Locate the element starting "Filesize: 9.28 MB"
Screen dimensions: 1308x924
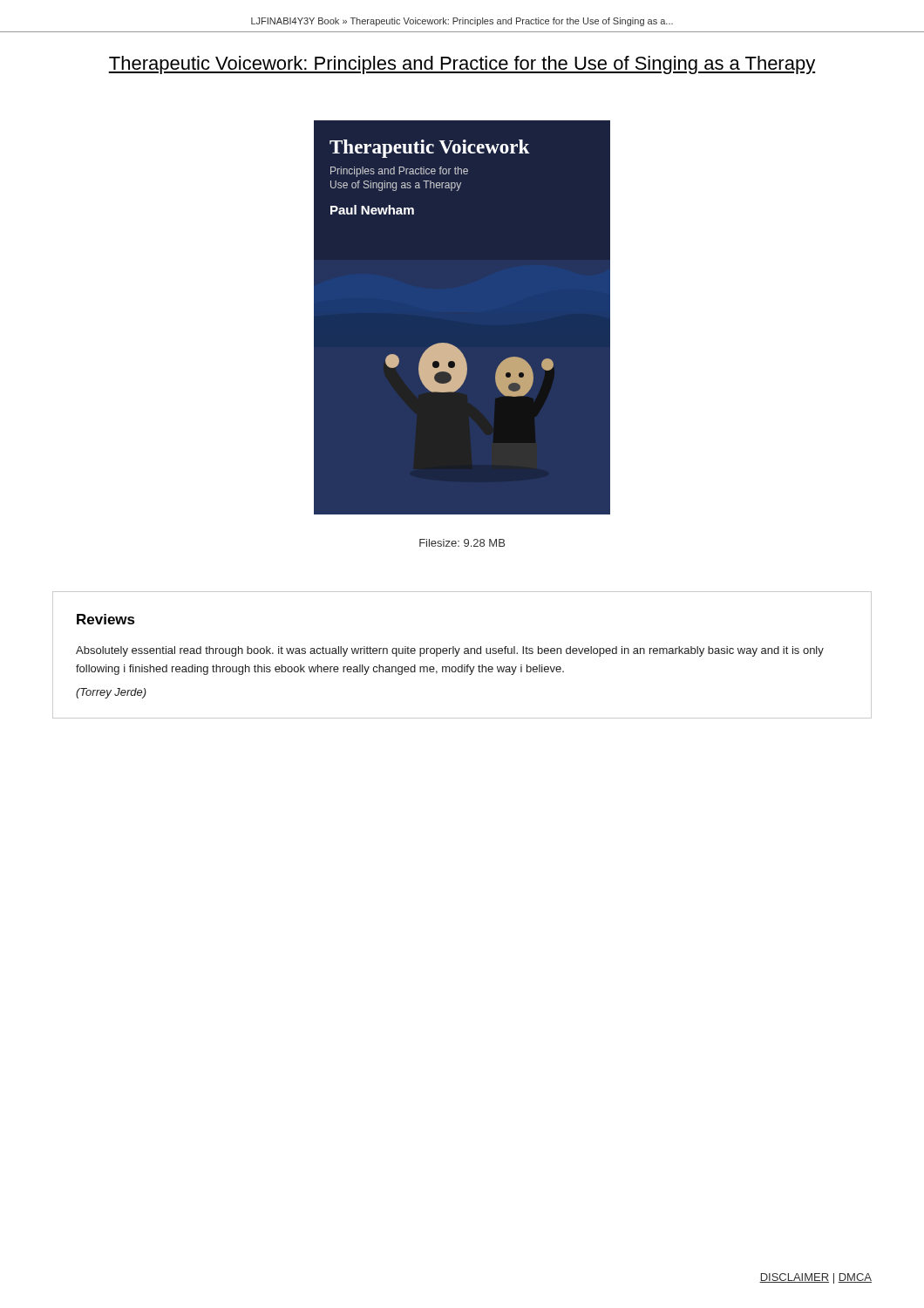(462, 543)
